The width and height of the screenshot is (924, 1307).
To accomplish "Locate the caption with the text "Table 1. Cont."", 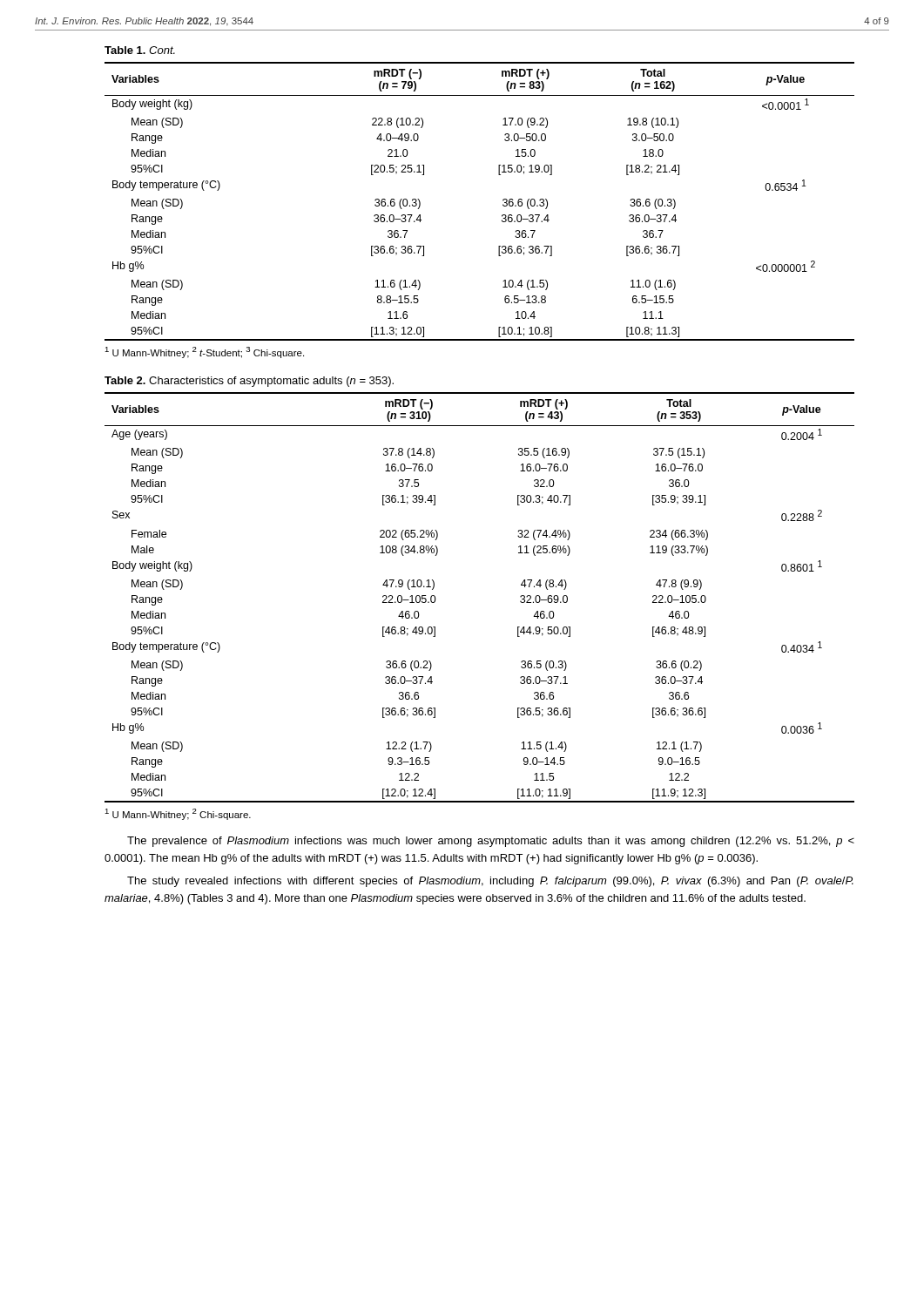I will (x=140, y=50).
